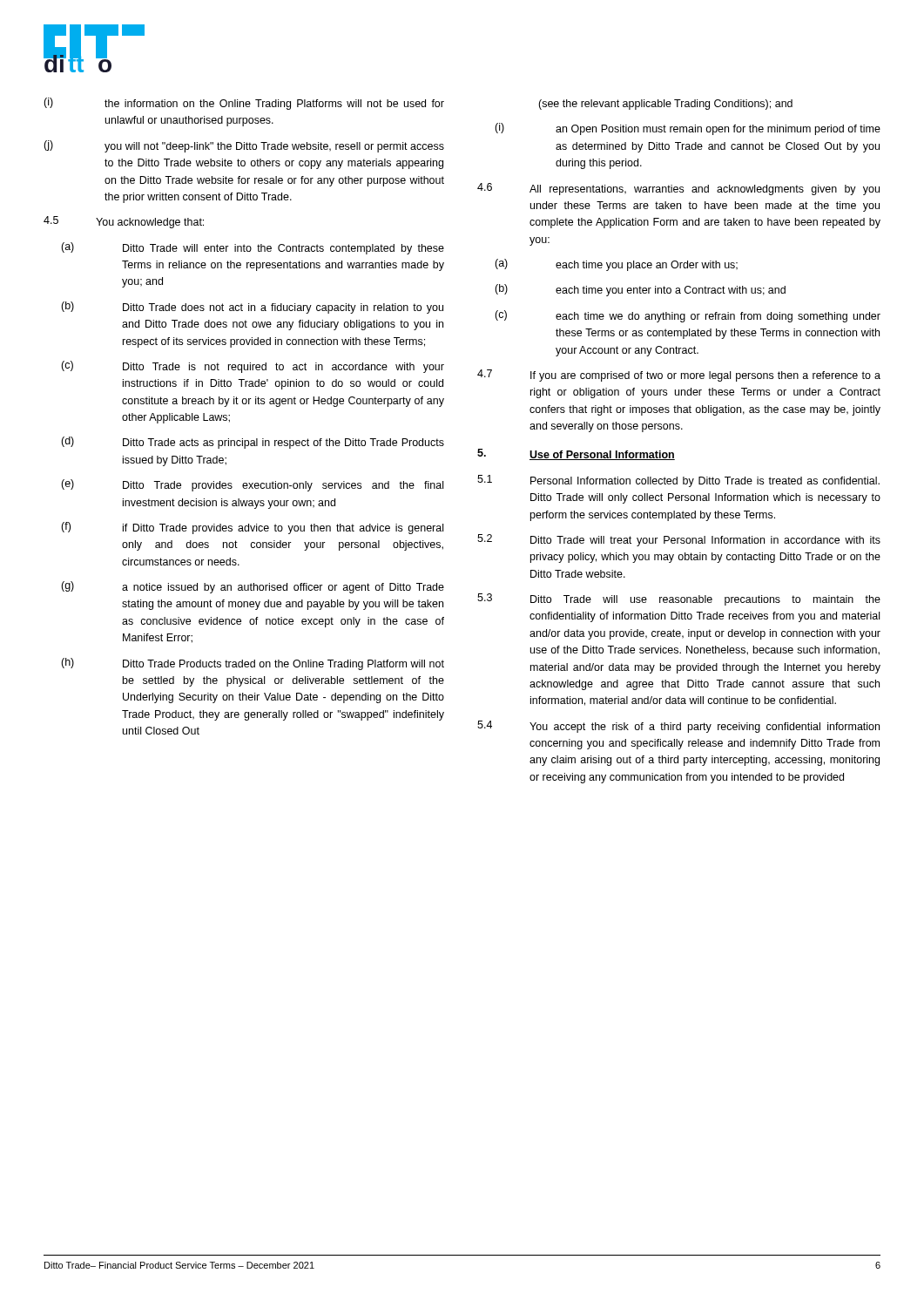Point to the block starting "5. Use of Personal Information"

(679, 456)
